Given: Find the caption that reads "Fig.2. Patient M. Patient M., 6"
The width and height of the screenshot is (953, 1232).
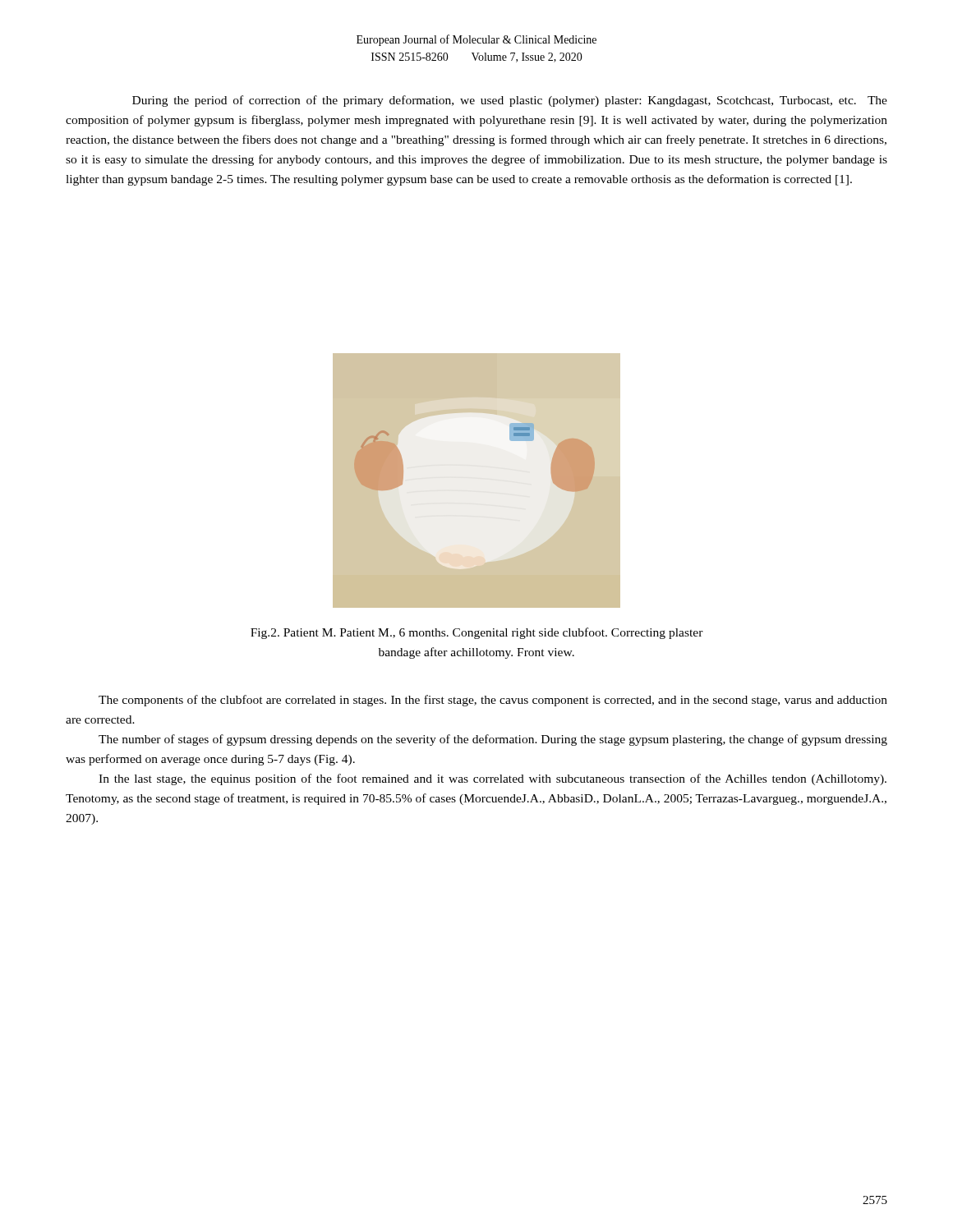Looking at the screenshot, I should (x=476, y=642).
